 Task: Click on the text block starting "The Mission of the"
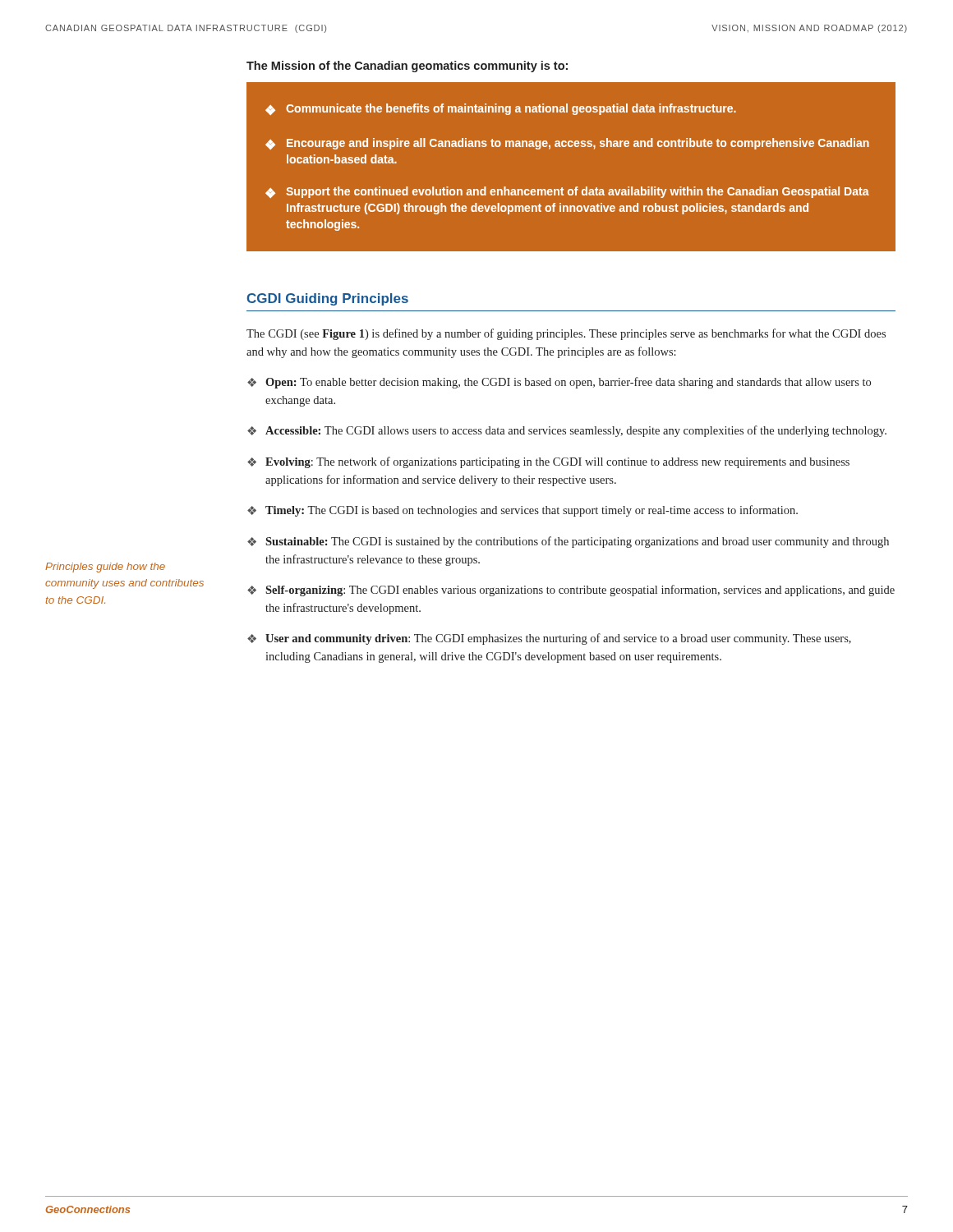(x=408, y=66)
